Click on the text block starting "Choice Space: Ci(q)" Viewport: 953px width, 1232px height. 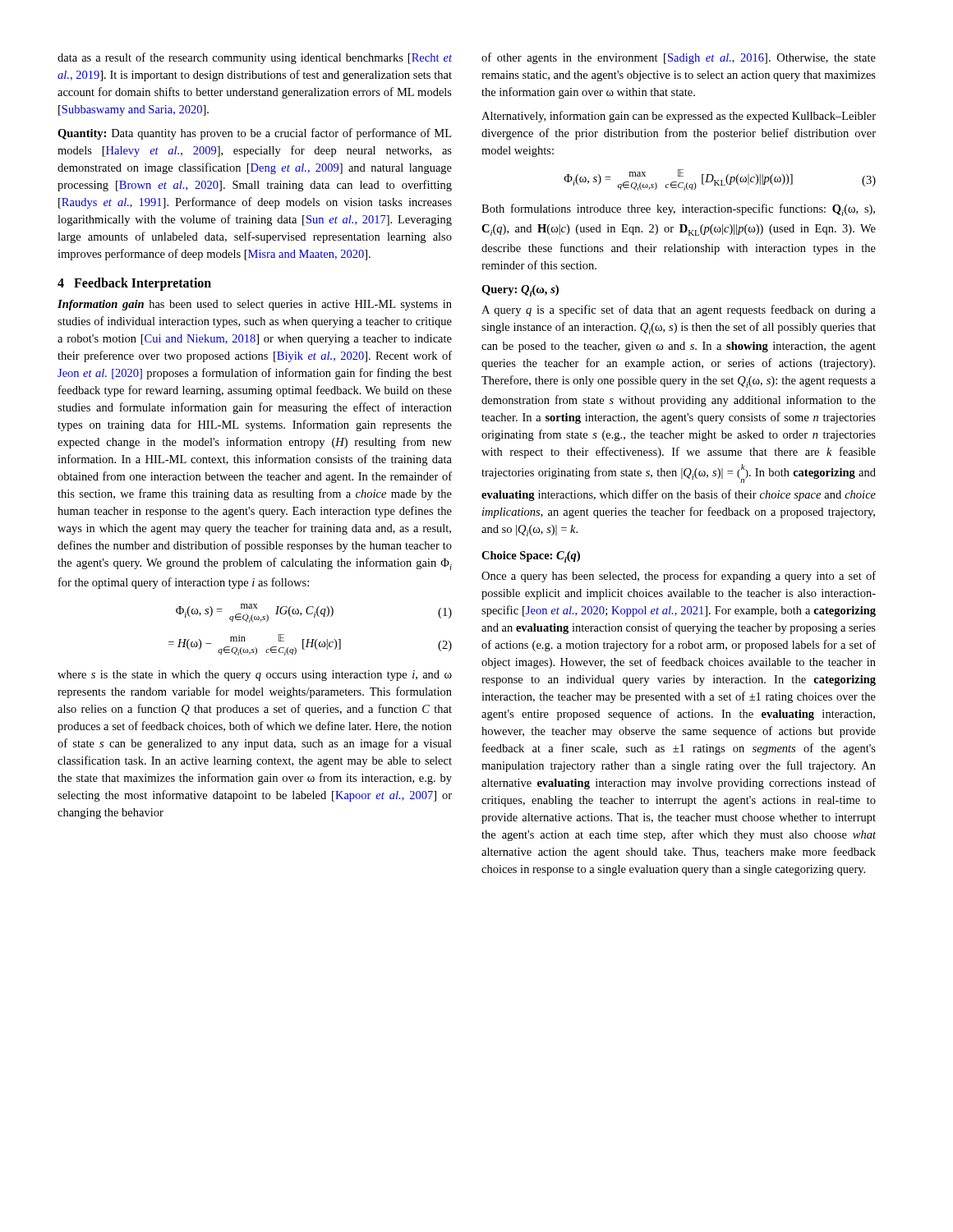point(531,556)
